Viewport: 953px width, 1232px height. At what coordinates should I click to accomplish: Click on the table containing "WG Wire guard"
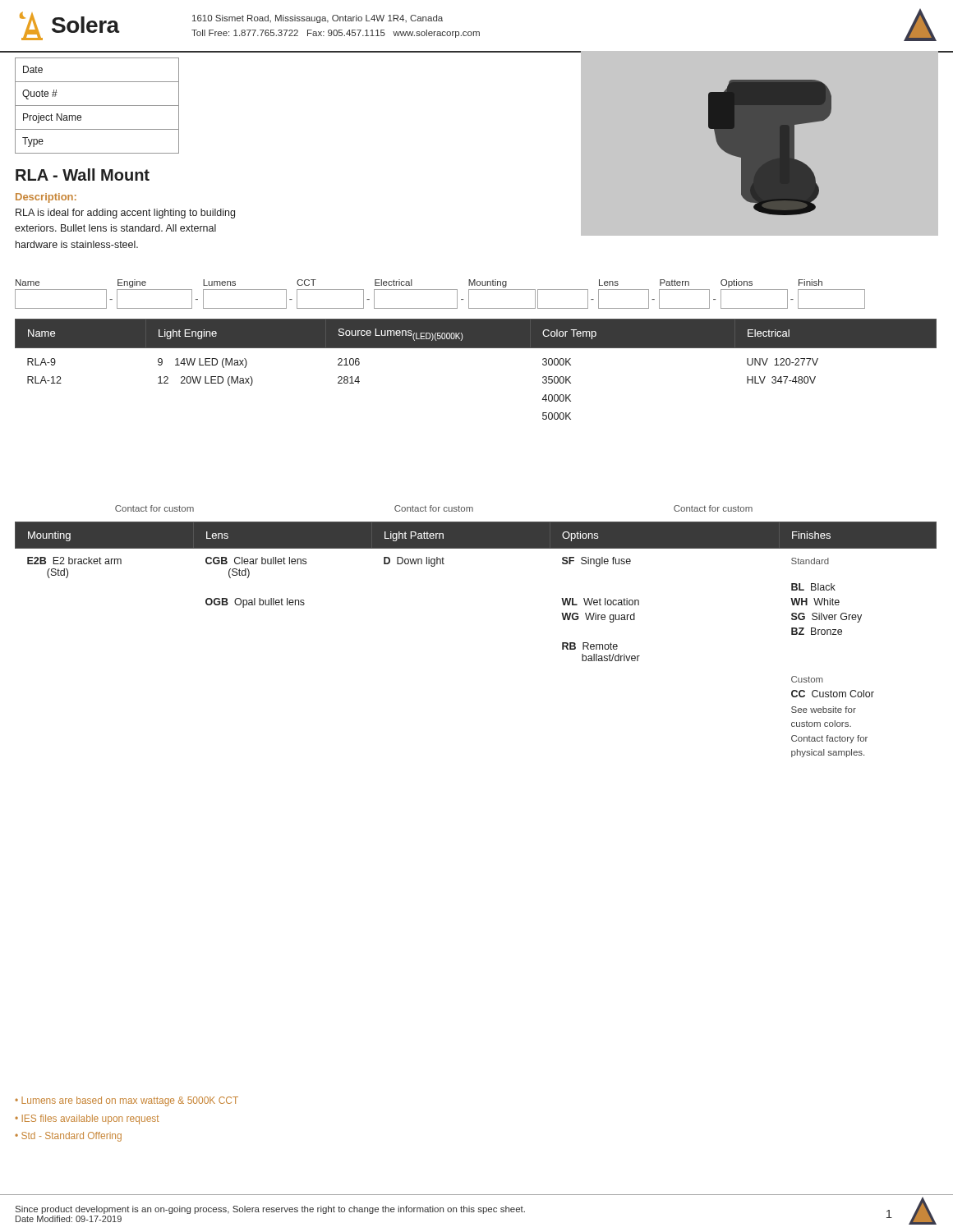(x=476, y=646)
